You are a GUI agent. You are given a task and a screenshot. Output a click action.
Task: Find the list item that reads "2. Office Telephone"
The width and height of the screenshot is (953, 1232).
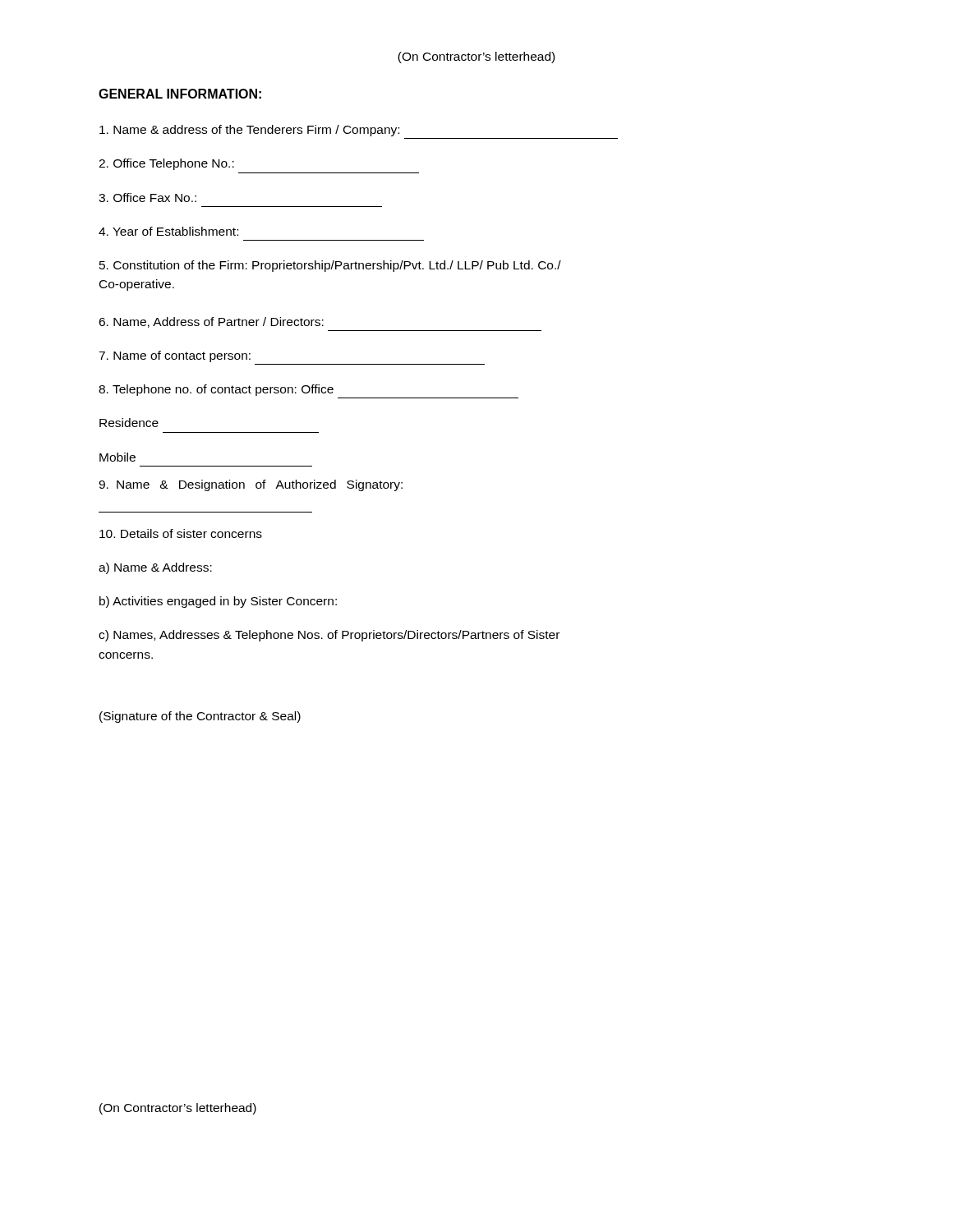(x=259, y=165)
